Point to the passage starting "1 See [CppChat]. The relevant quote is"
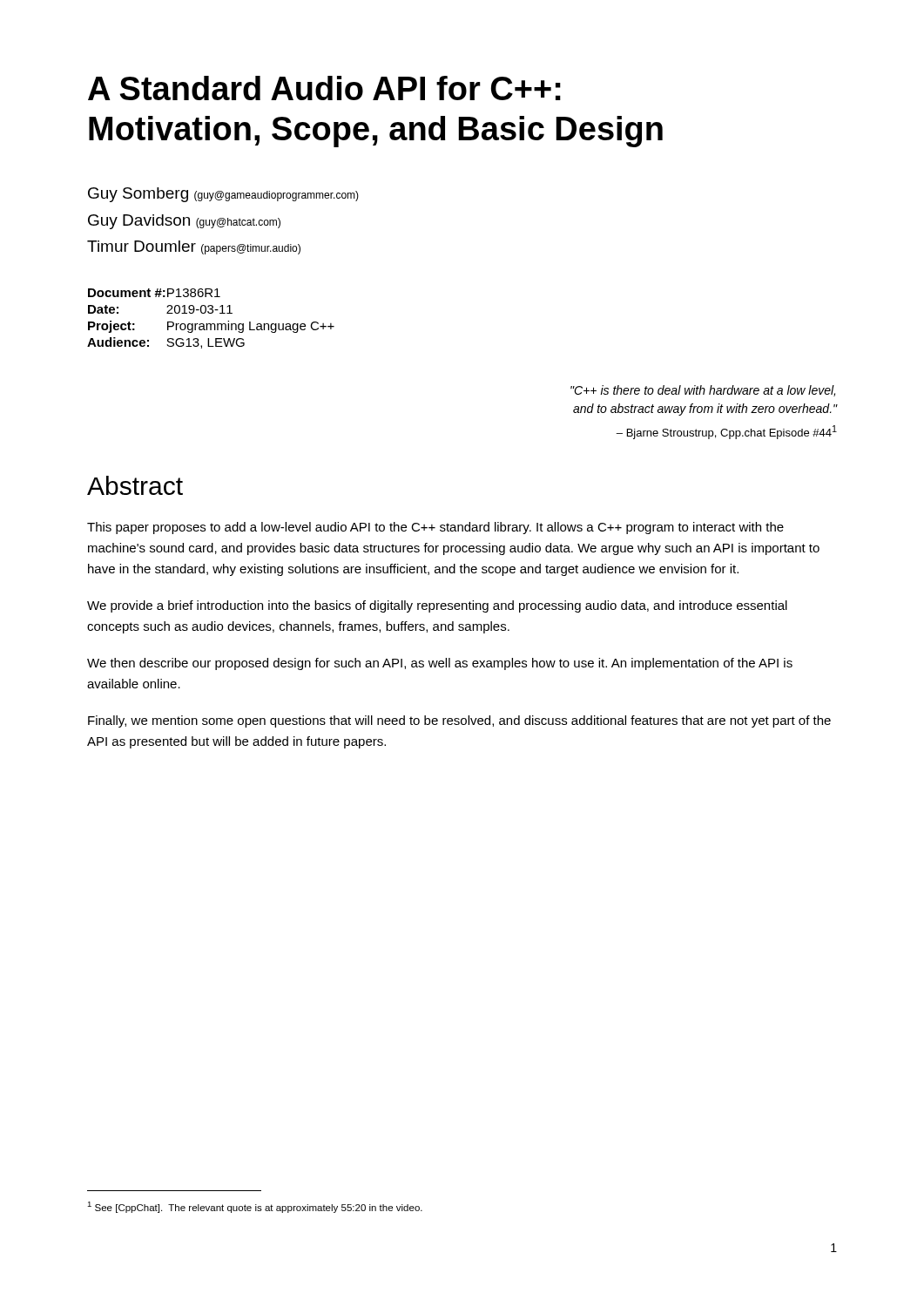The width and height of the screenshot is (924, 1307). (x=255, y=1206)
